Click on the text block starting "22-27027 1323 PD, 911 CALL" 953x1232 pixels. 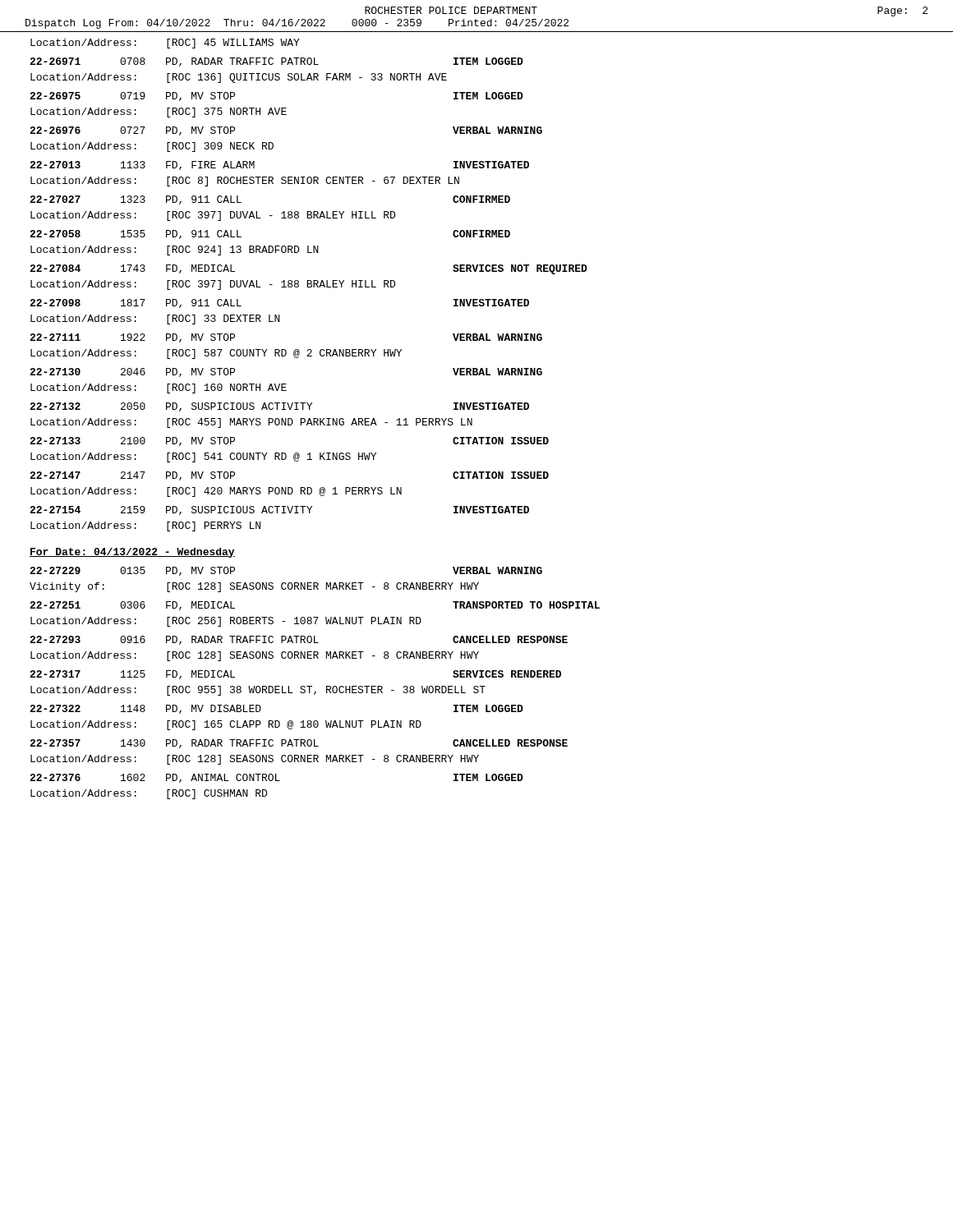[476, 208]
